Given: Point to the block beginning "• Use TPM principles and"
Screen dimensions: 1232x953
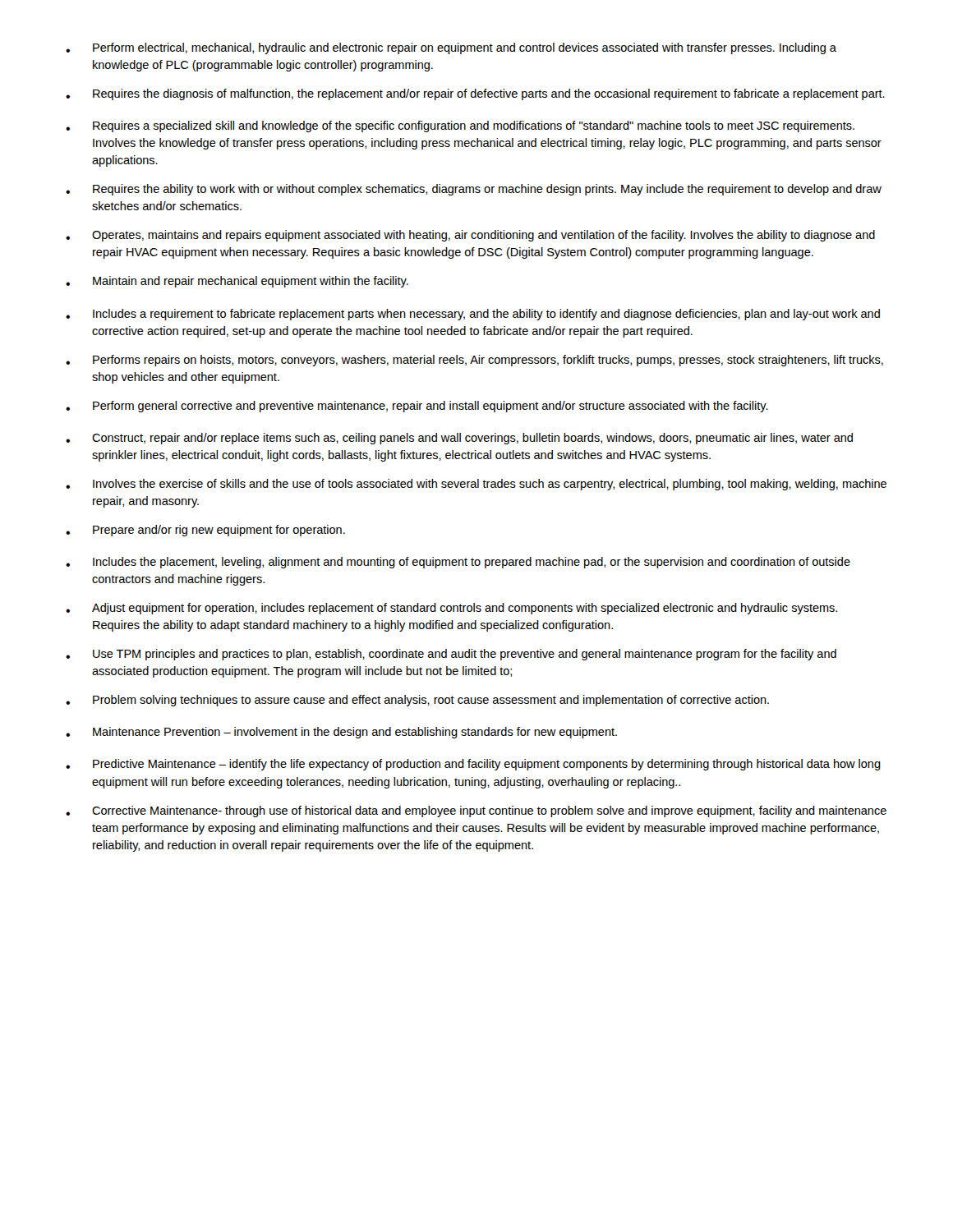Looking at the screenshot, I should [x=476, y=663].
